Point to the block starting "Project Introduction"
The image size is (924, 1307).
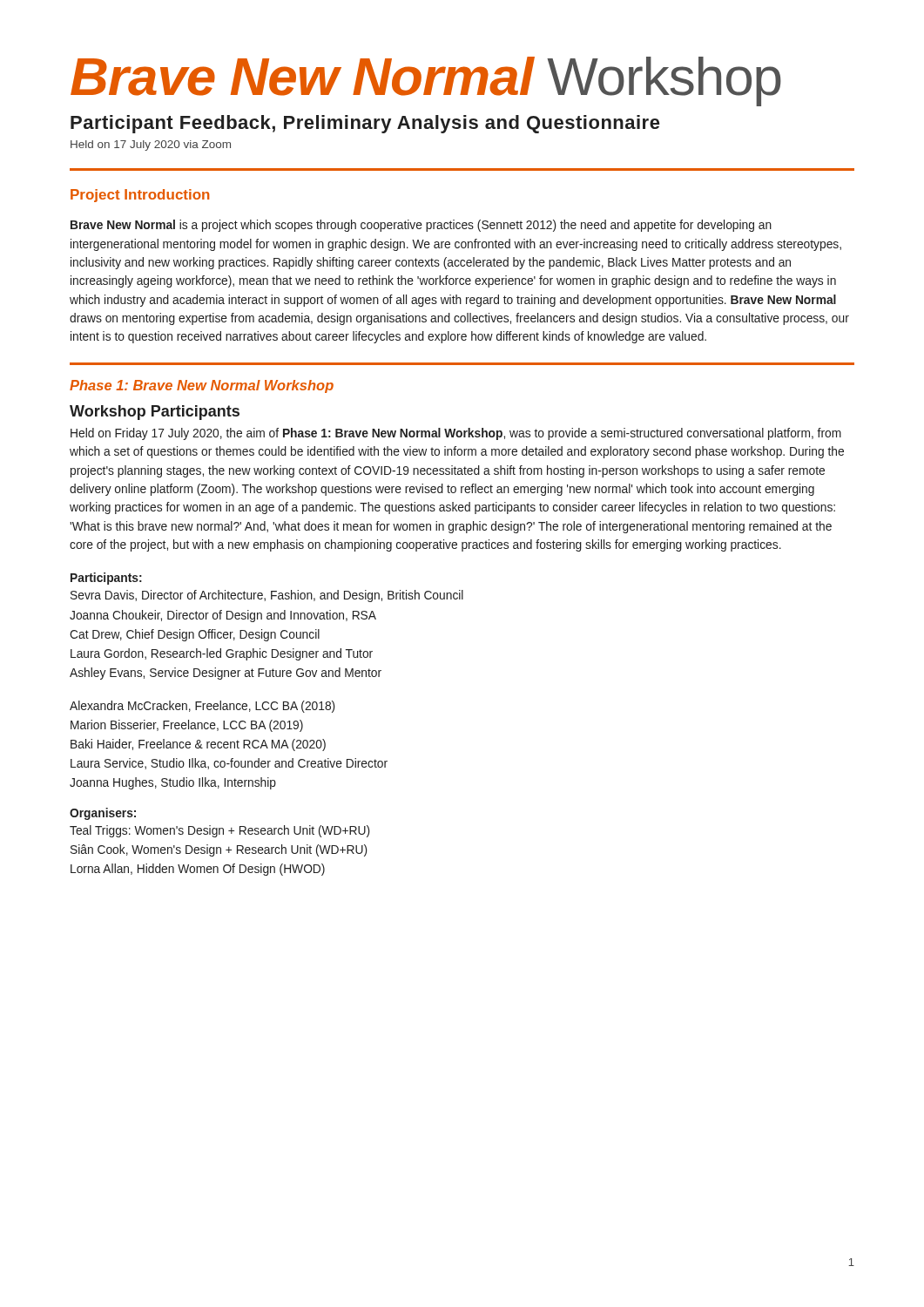(140, 195)
